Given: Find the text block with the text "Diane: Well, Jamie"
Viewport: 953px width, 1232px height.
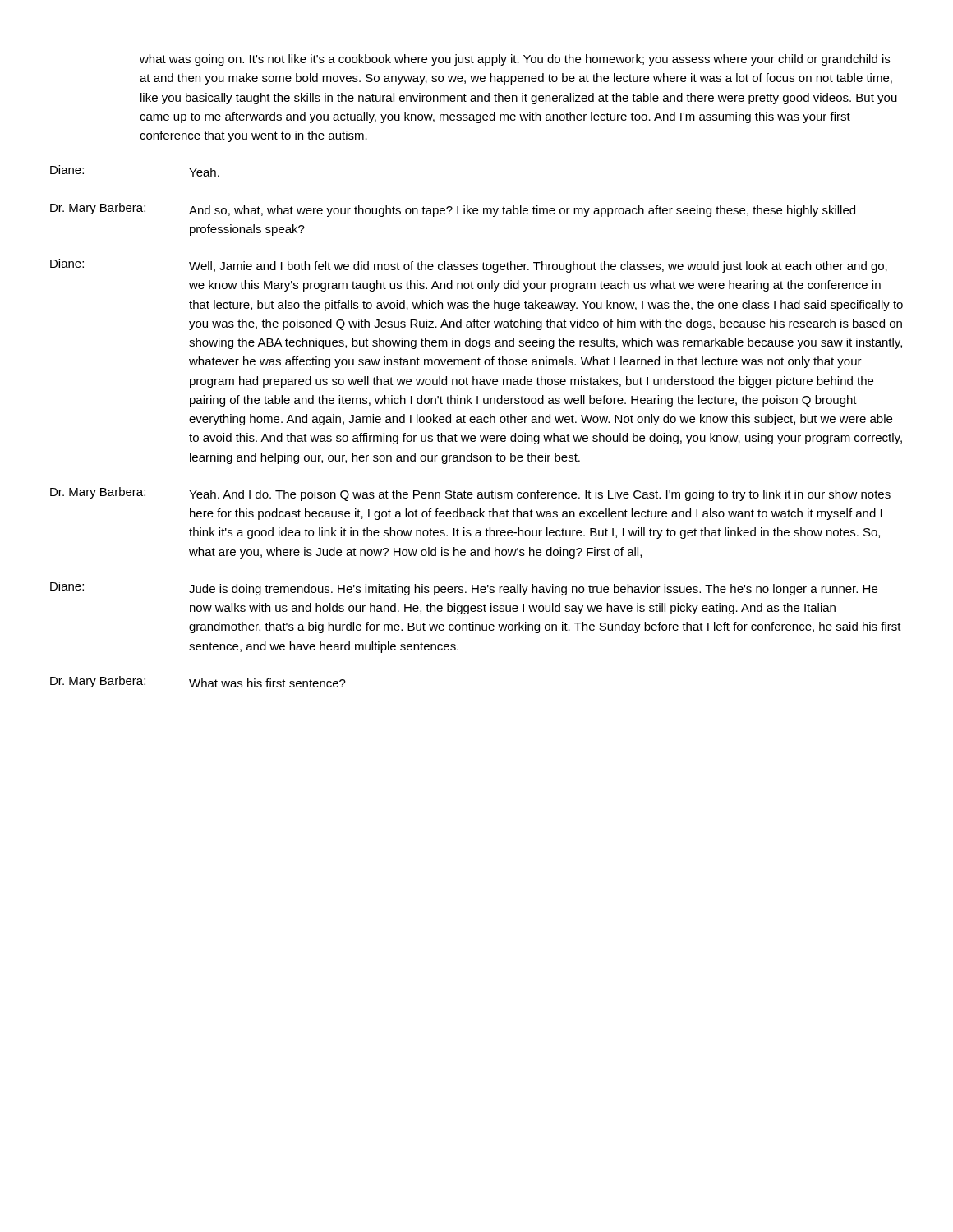Looking at the screenshot, I should (x=476, y=361).
